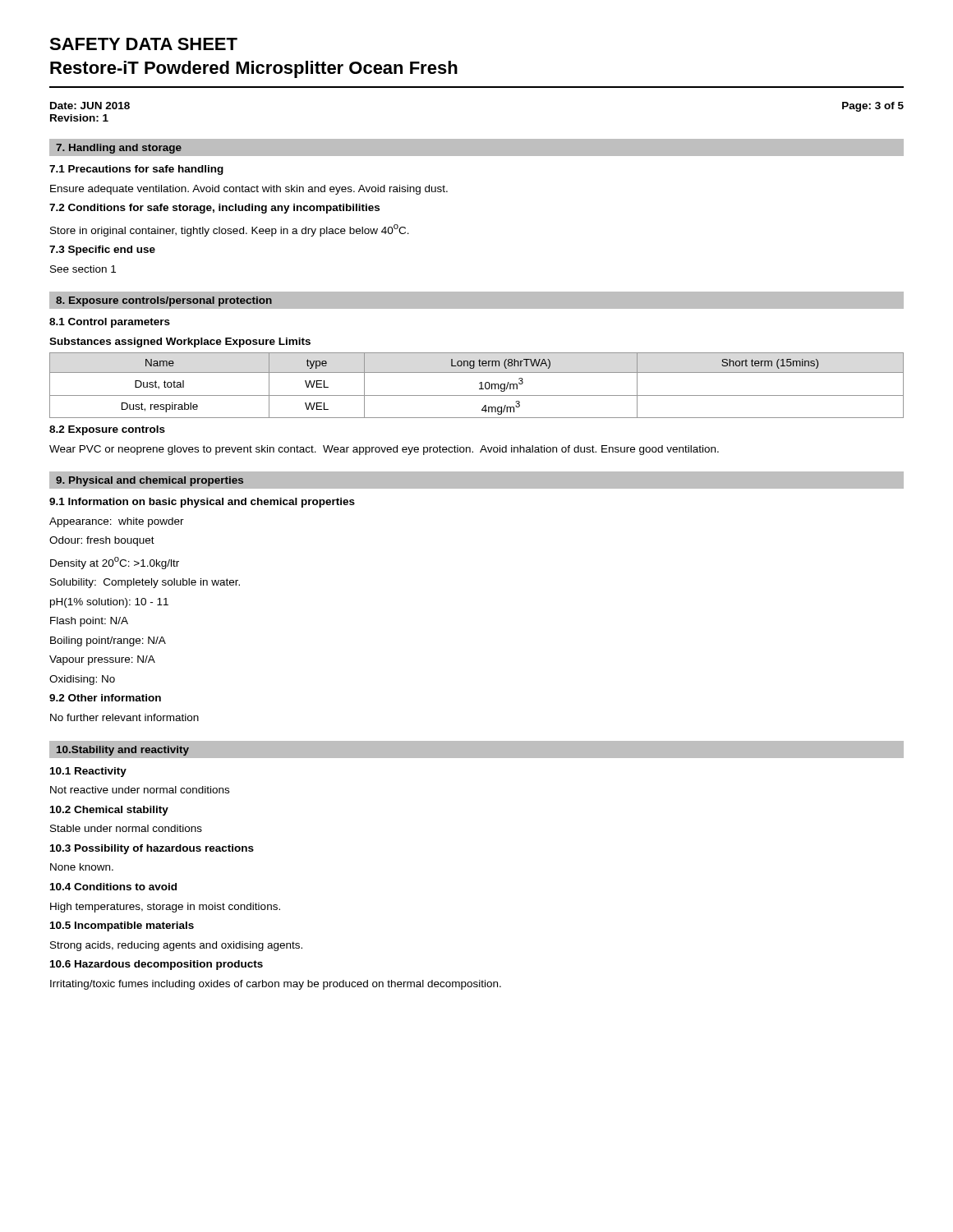Select the text that reads "5 Incompatible materials"
The width and height of the screenshot is (953, 1232).
(122, 925)
